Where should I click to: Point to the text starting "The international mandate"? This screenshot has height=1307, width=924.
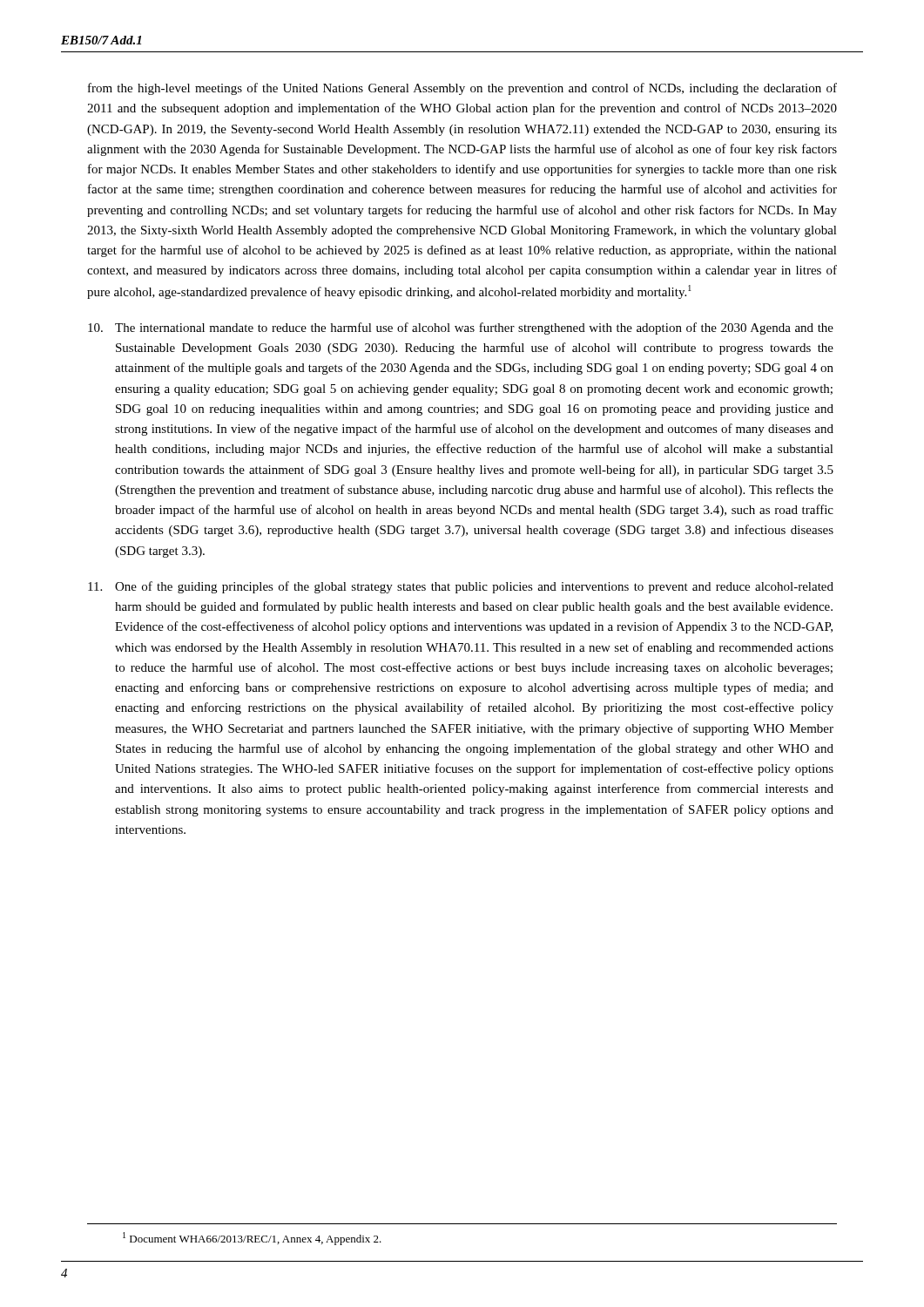click(460, 439)
